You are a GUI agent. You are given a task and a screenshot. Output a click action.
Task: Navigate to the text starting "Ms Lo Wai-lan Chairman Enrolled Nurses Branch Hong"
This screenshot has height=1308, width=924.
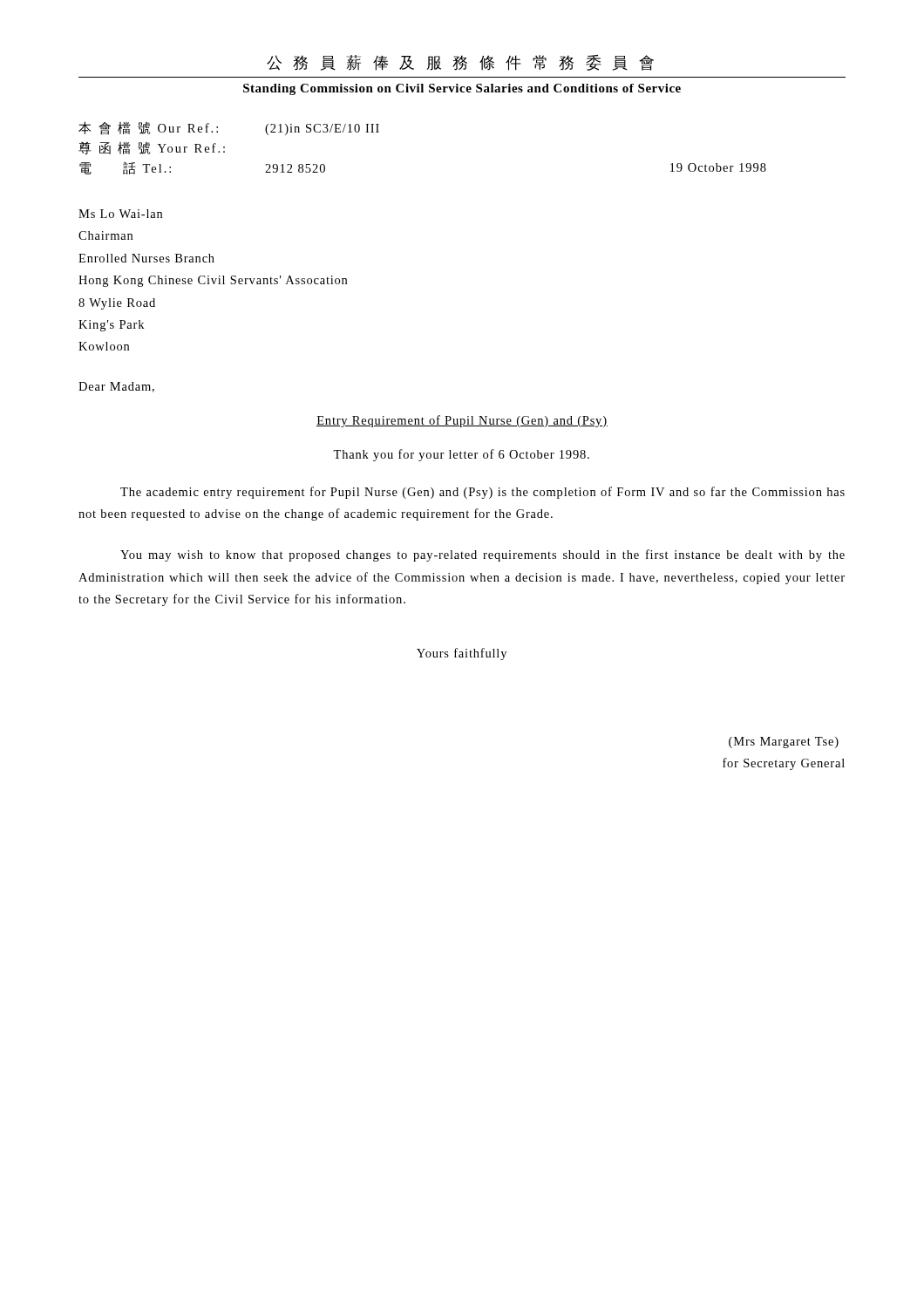(213, 280)
